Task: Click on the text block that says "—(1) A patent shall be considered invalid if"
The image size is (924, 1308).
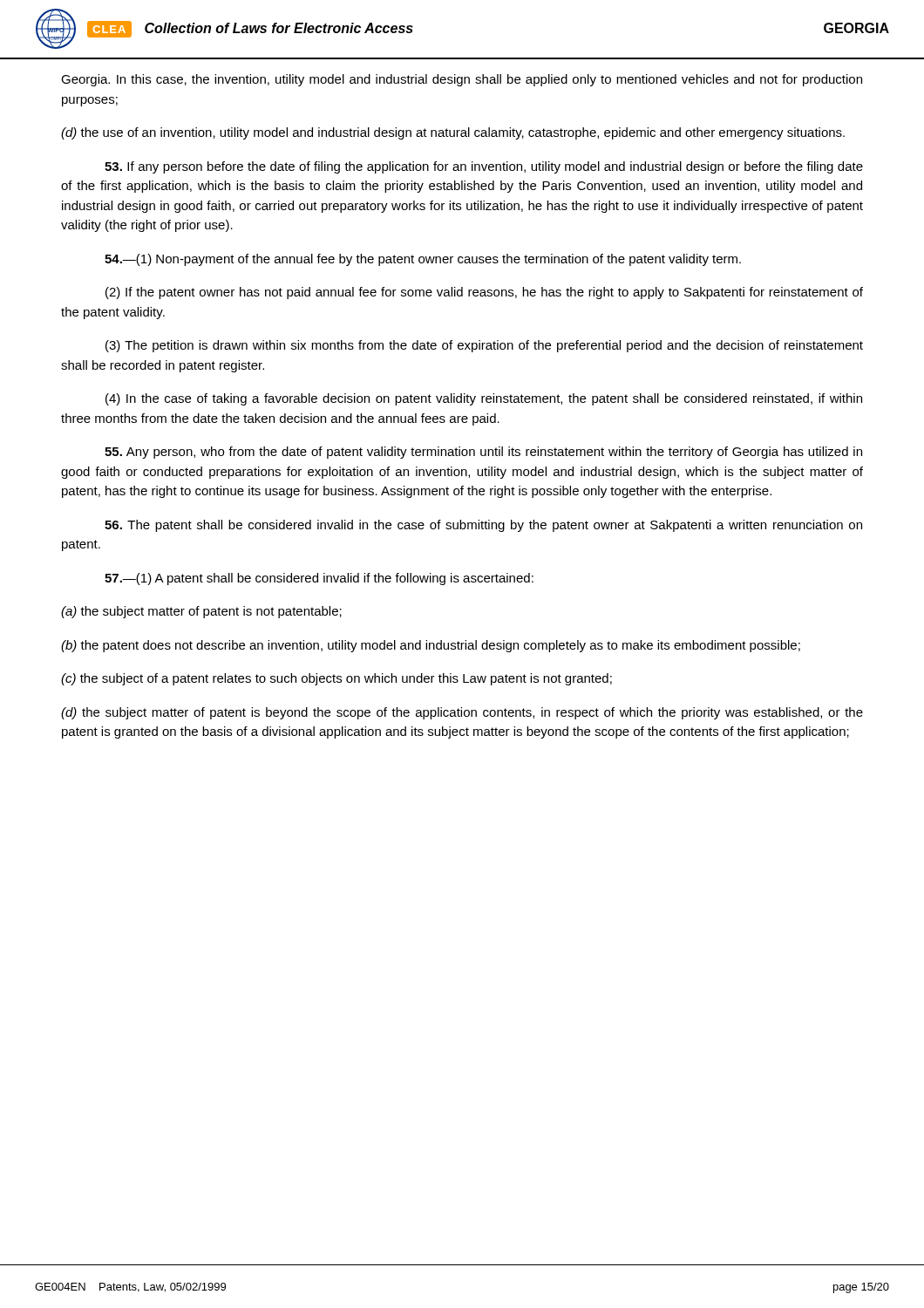Action: pos(462,578)
